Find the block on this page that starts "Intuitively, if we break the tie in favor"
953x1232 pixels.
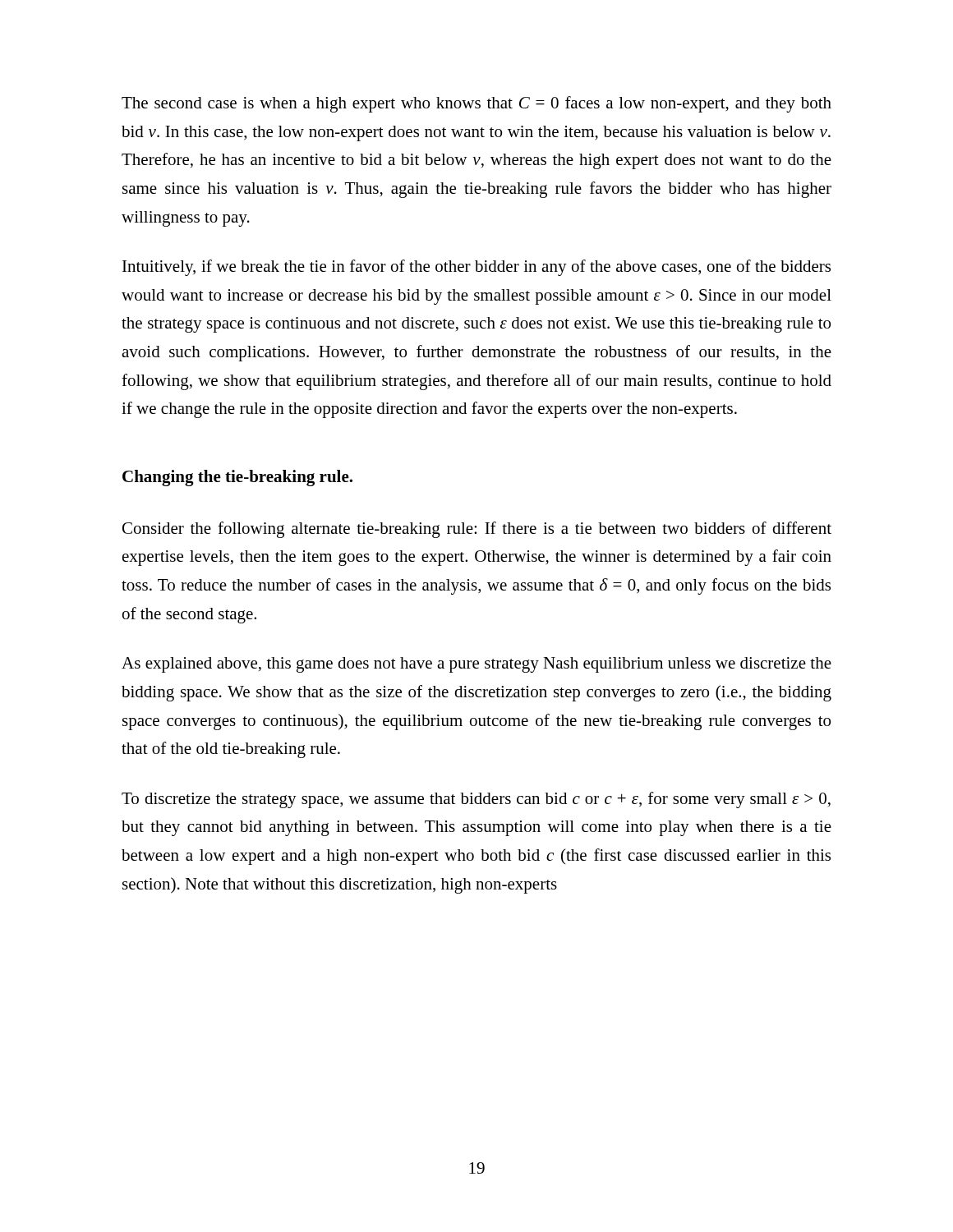point(476,337)
